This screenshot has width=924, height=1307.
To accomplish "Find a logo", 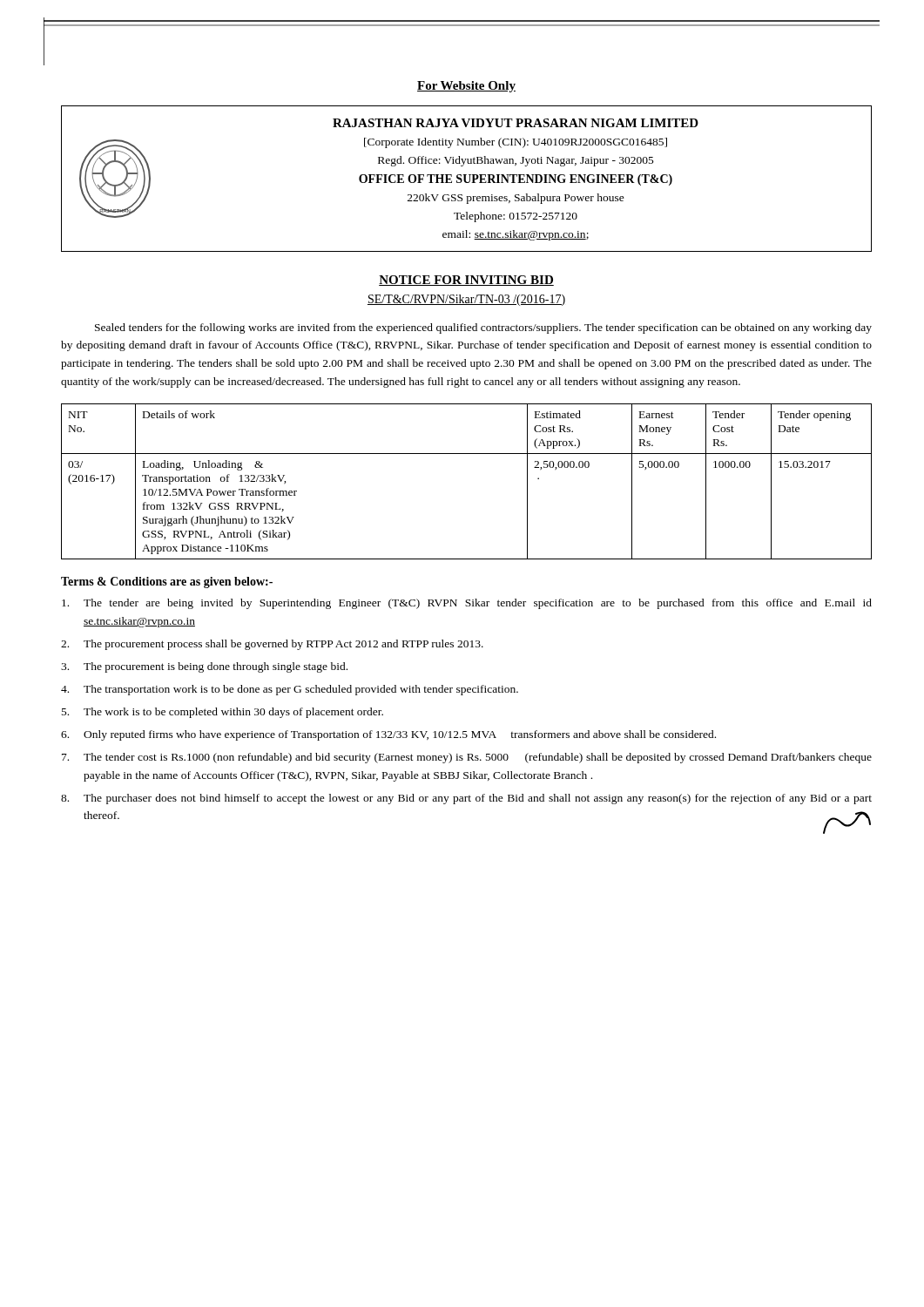I will click(115, 178).
